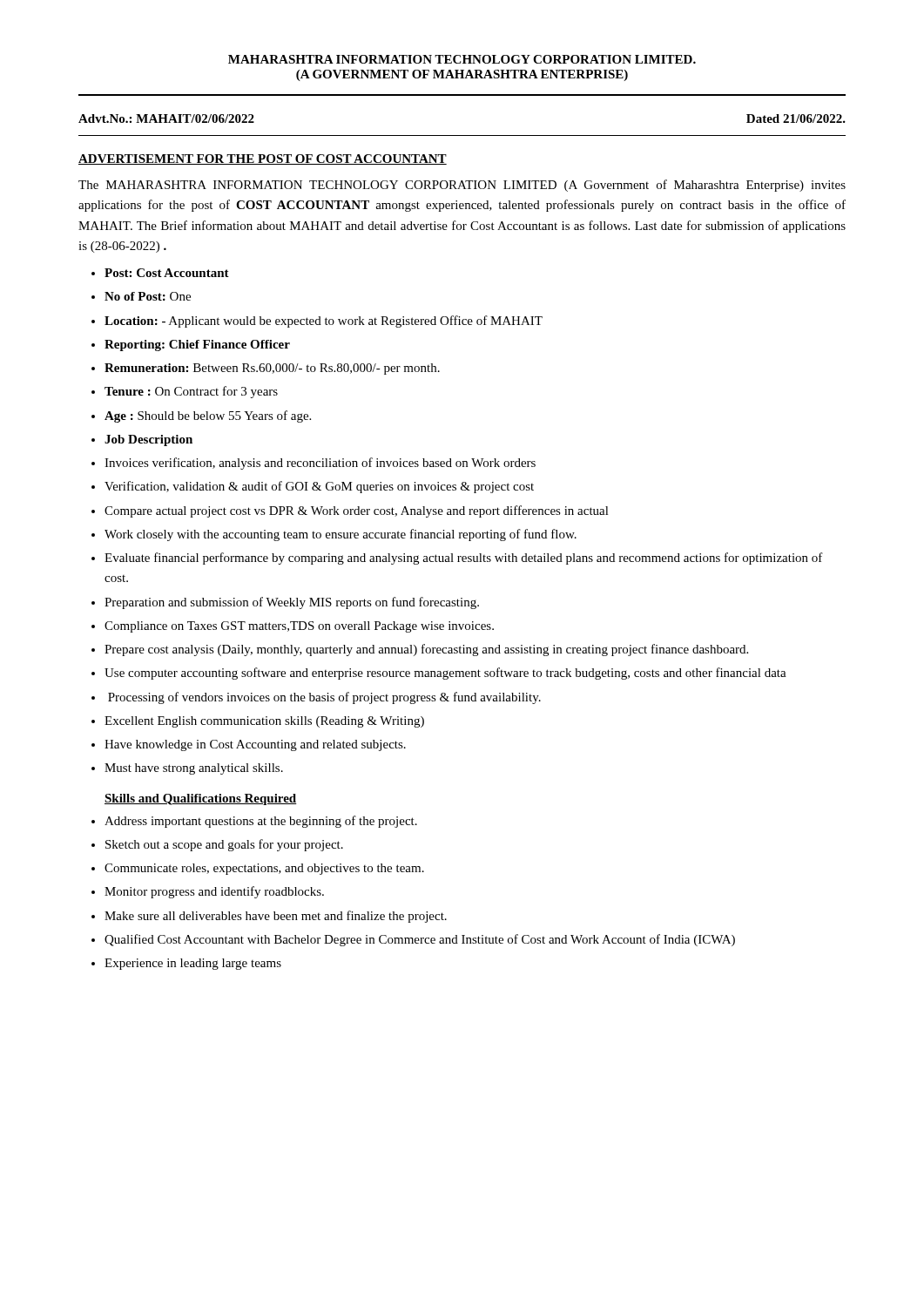Image resolution: width=924 pixels, height=1307 pixels.
Task: Navigate to the text block starting "Monitor progress and identify roadblocks."
Action: pos(215,892)
